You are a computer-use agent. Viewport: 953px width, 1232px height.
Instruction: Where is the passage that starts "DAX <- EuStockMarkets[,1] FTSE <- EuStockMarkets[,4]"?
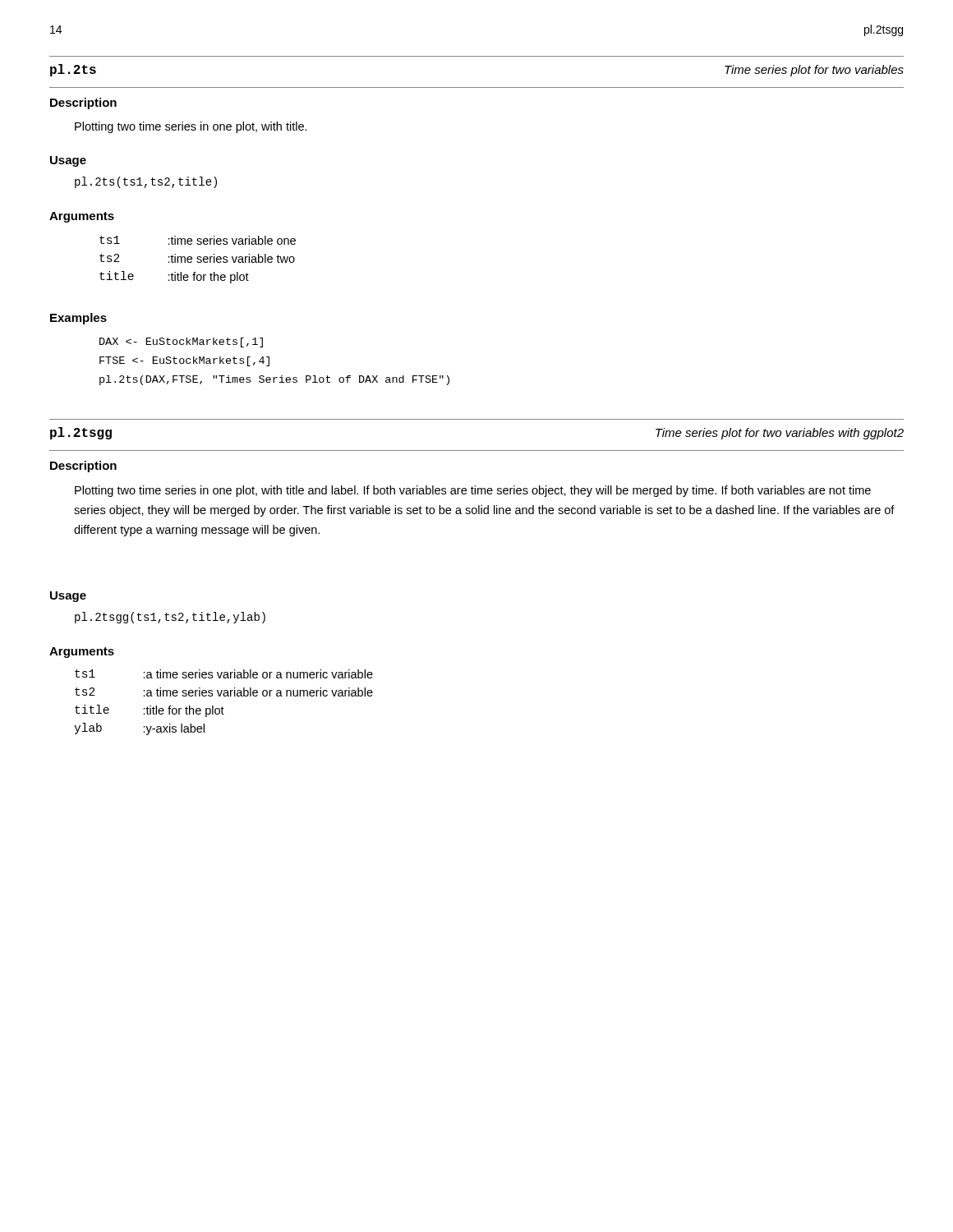click(181, 342)
